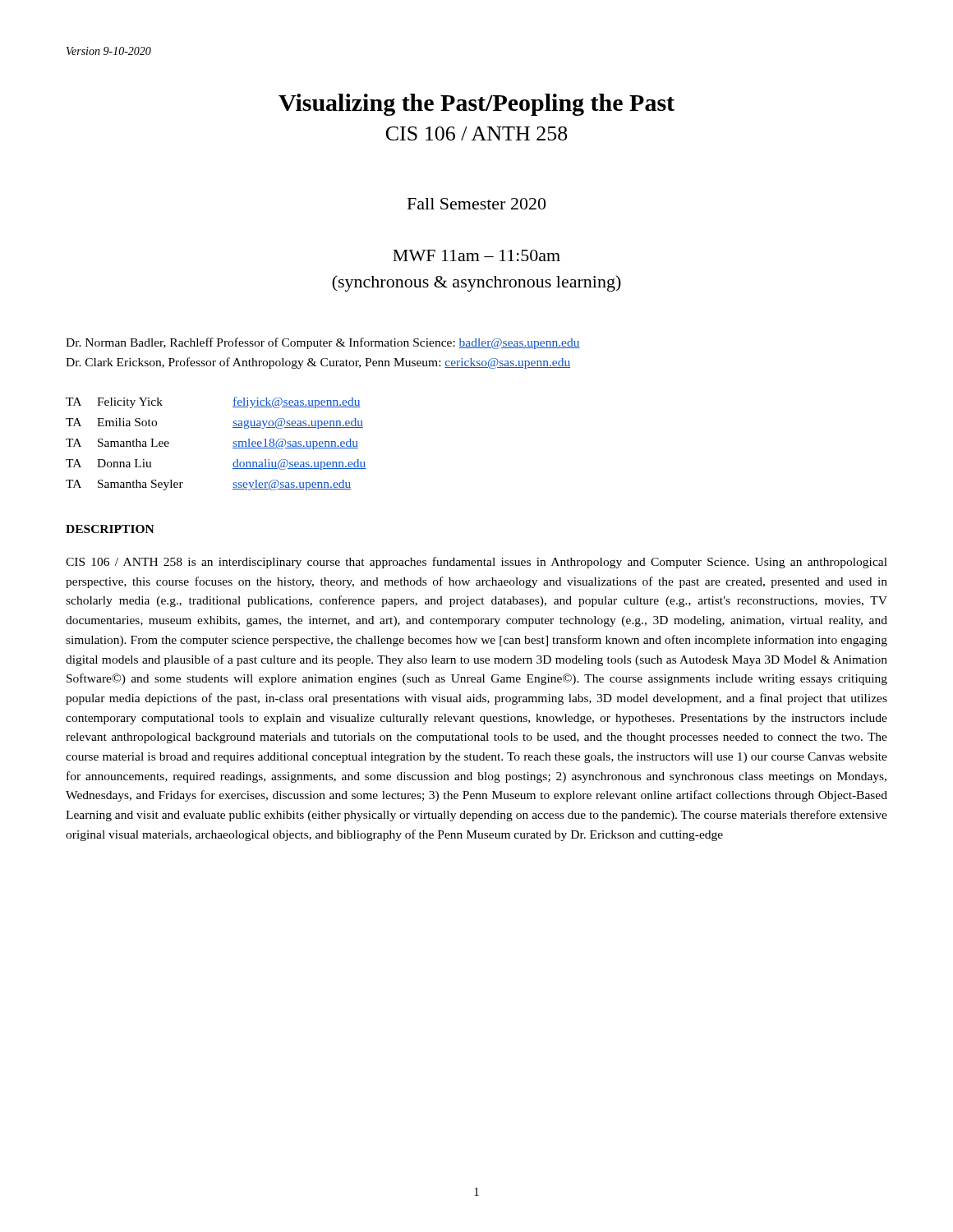Where does it say "TA Donna Liu donnaliu@seas.upenn.edu"?
The height and width of the screenshot is (1232, 953).
pyautogui.click(x=121, y=464)
